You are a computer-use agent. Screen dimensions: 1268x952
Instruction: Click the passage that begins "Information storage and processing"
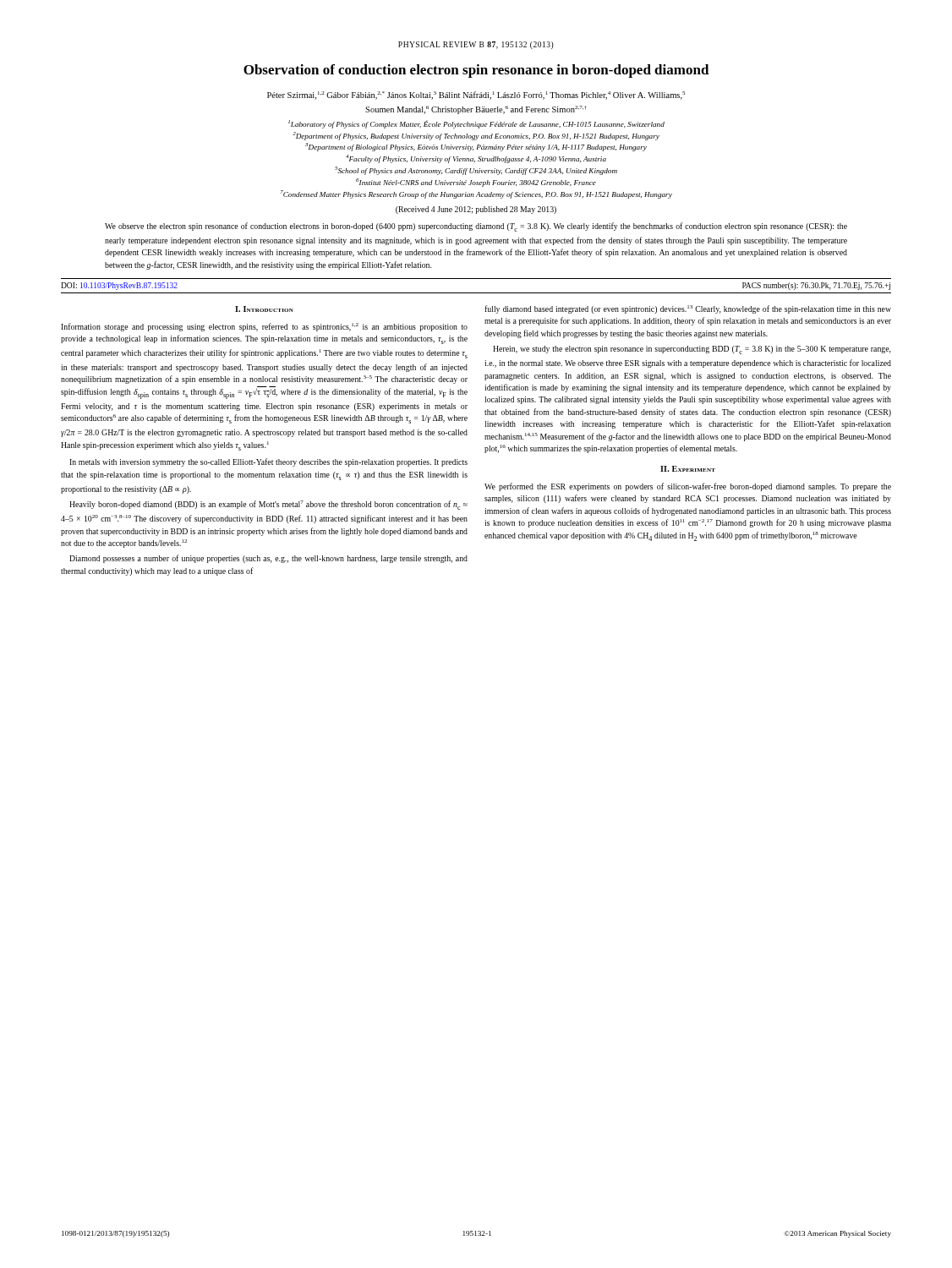click(264, 449)
